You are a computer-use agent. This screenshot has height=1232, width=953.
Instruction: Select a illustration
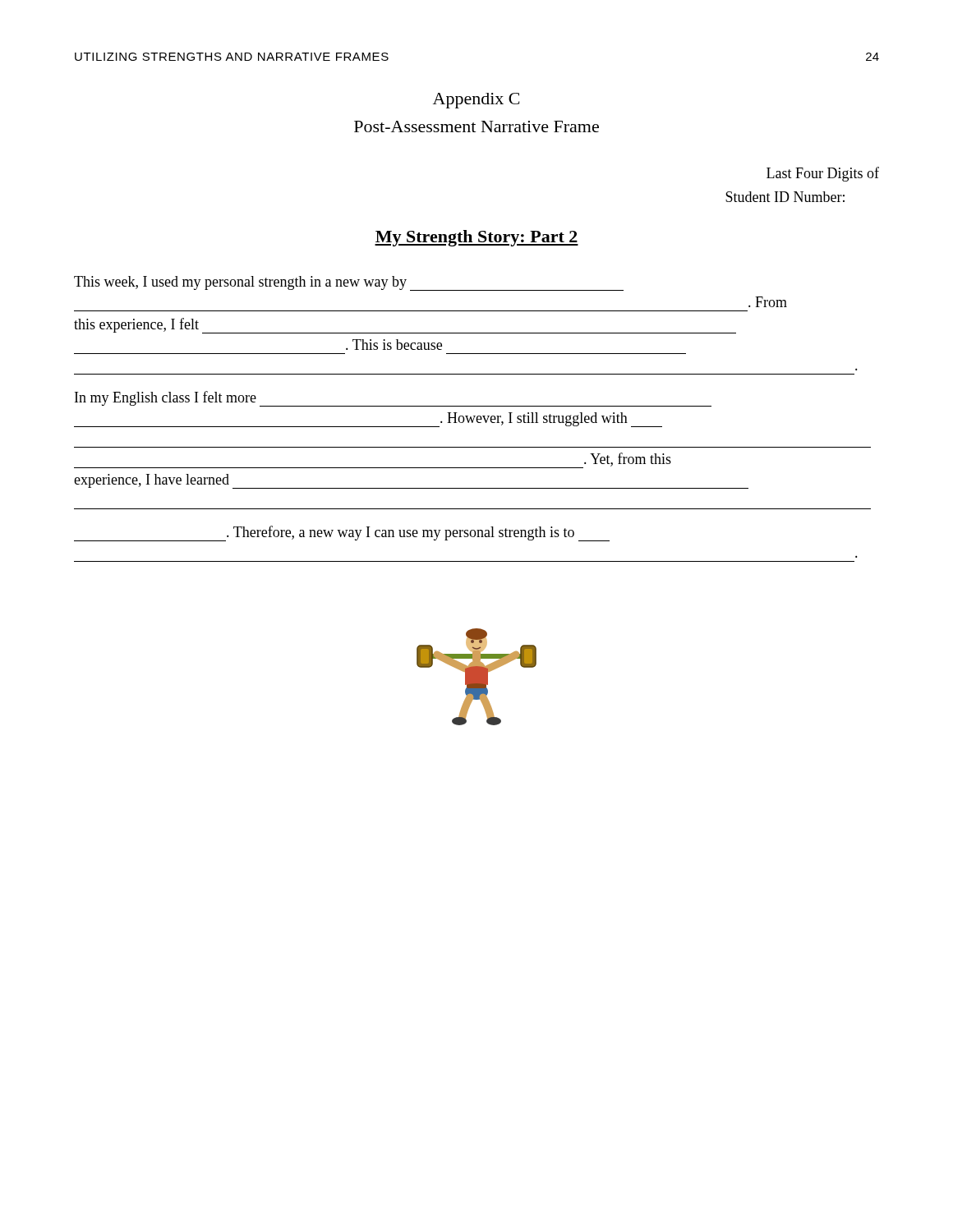point(476,662)
